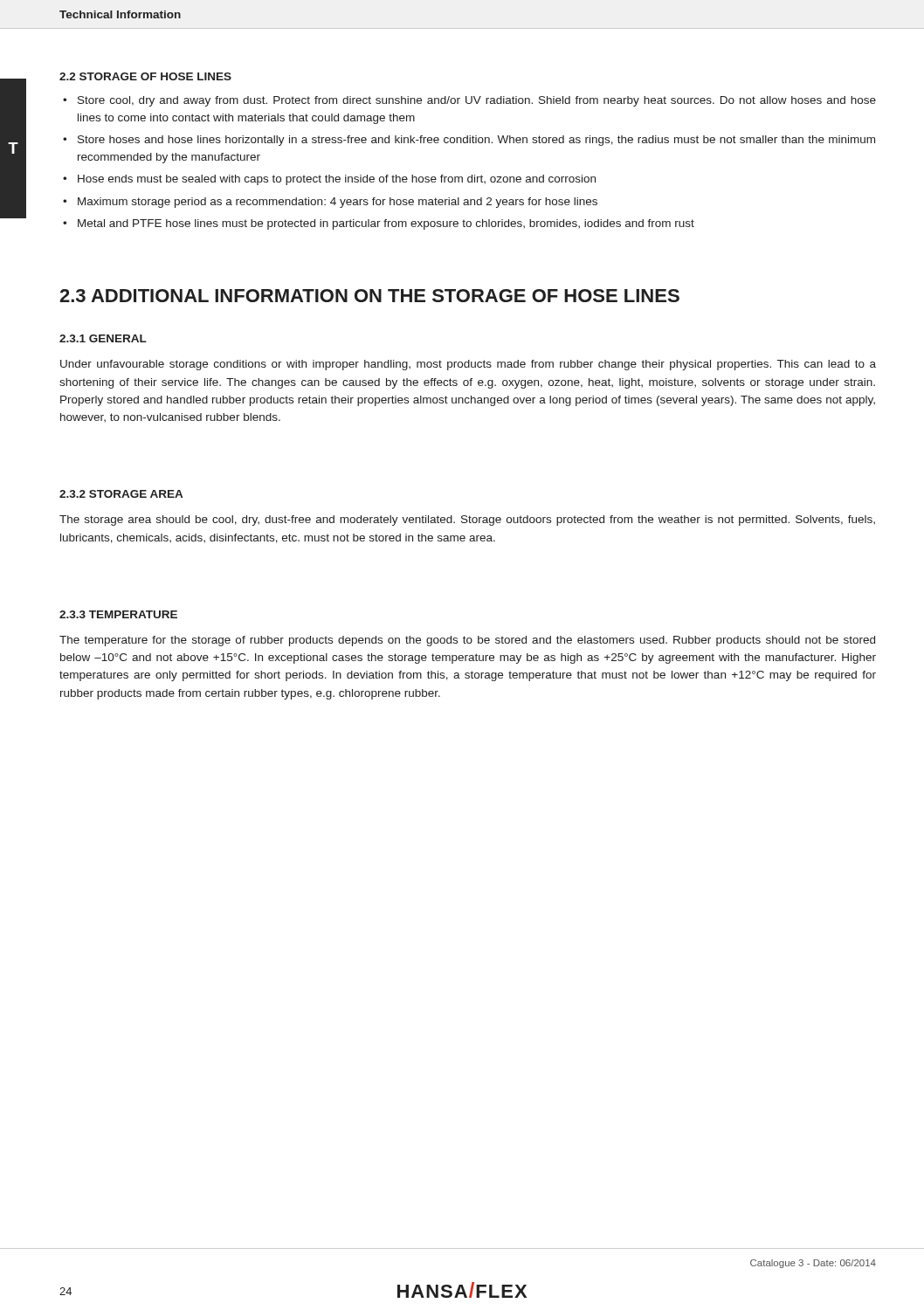This screenshot has height=1310, width=924.
Task: Find the list item with the text "Store cool, dry and away"
Action: click(x=476, y=109)
